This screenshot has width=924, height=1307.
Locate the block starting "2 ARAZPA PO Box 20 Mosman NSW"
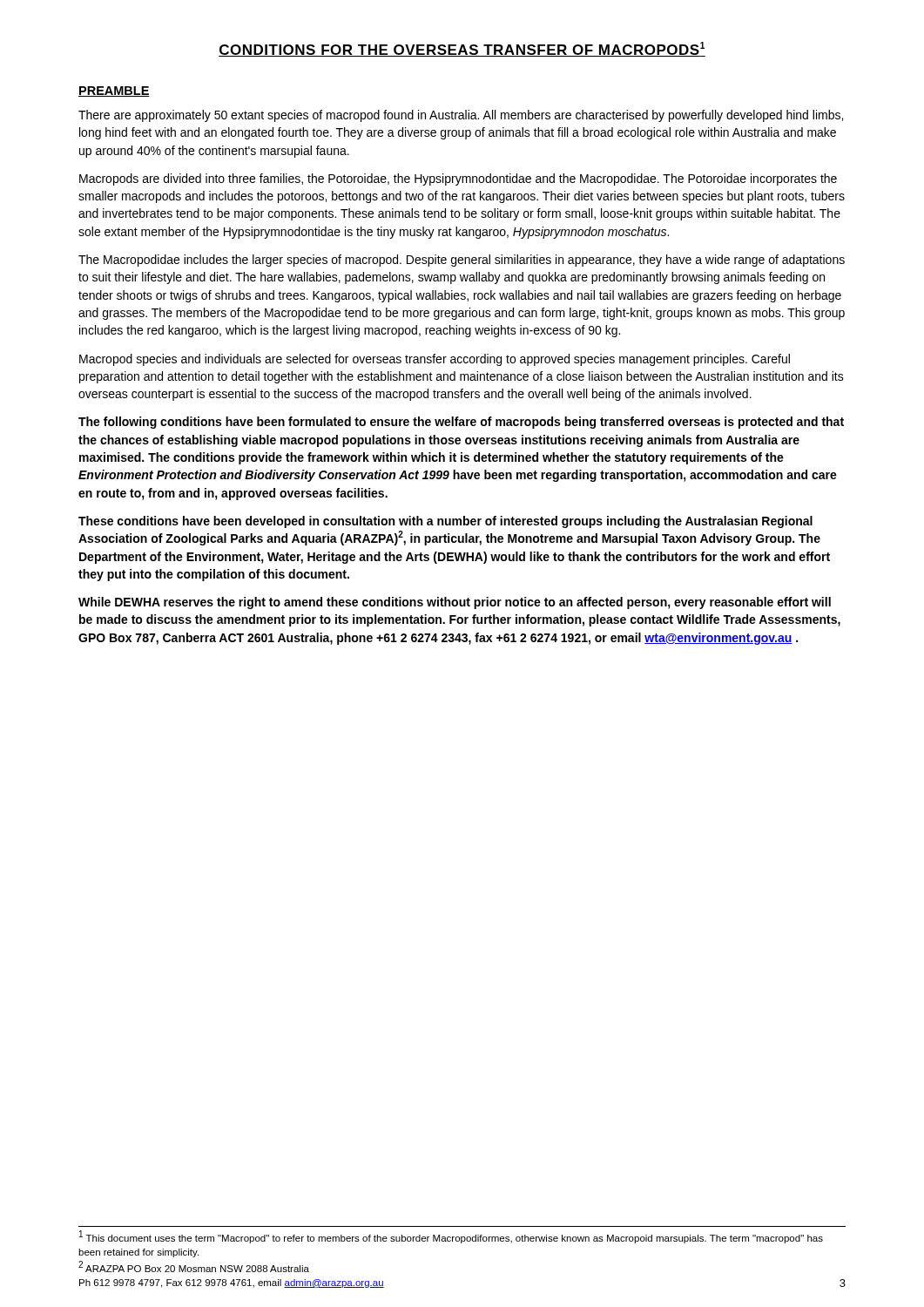click(x=194, y=1268)
